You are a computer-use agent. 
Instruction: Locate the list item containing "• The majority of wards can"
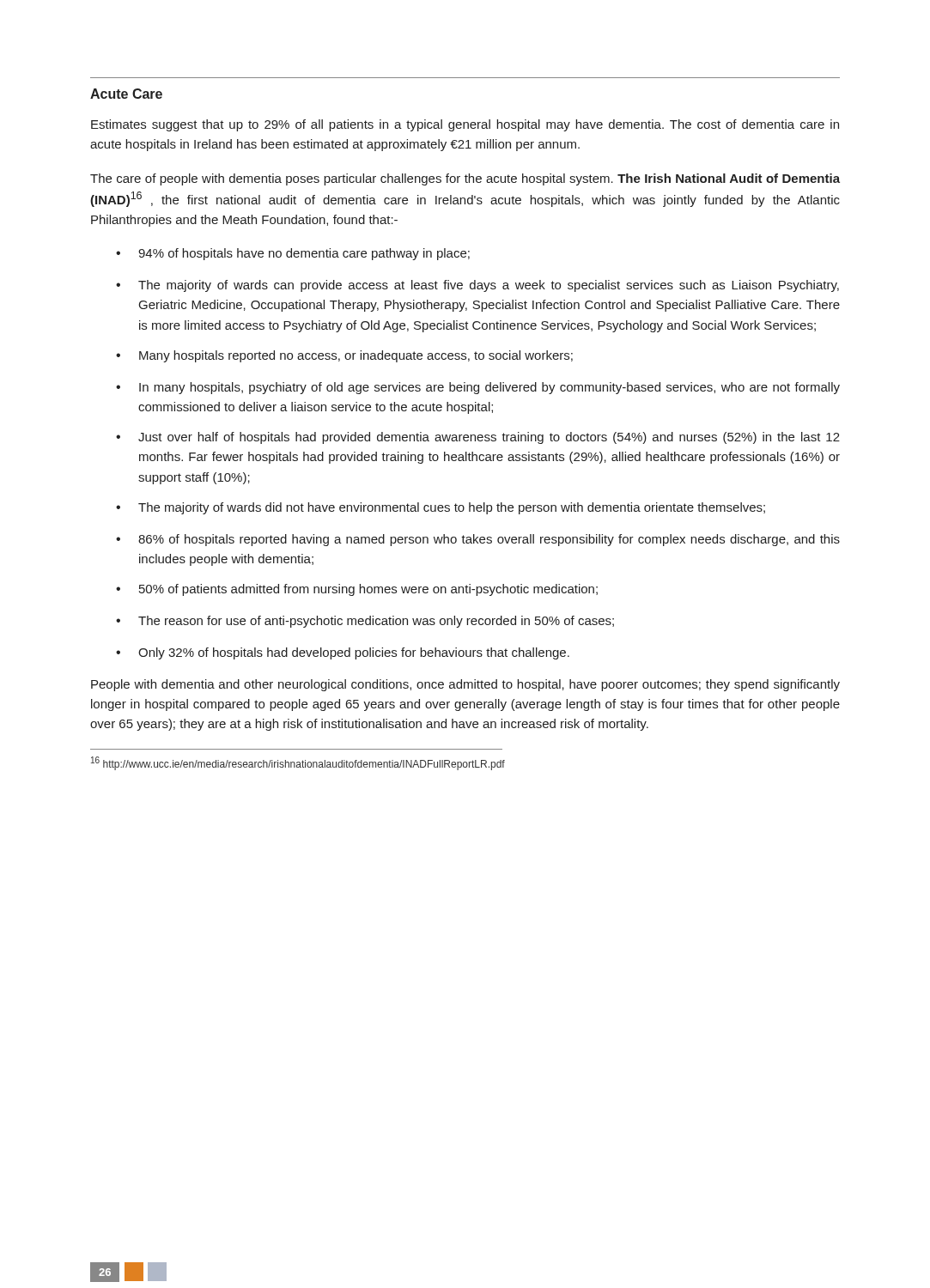[478, 305]
